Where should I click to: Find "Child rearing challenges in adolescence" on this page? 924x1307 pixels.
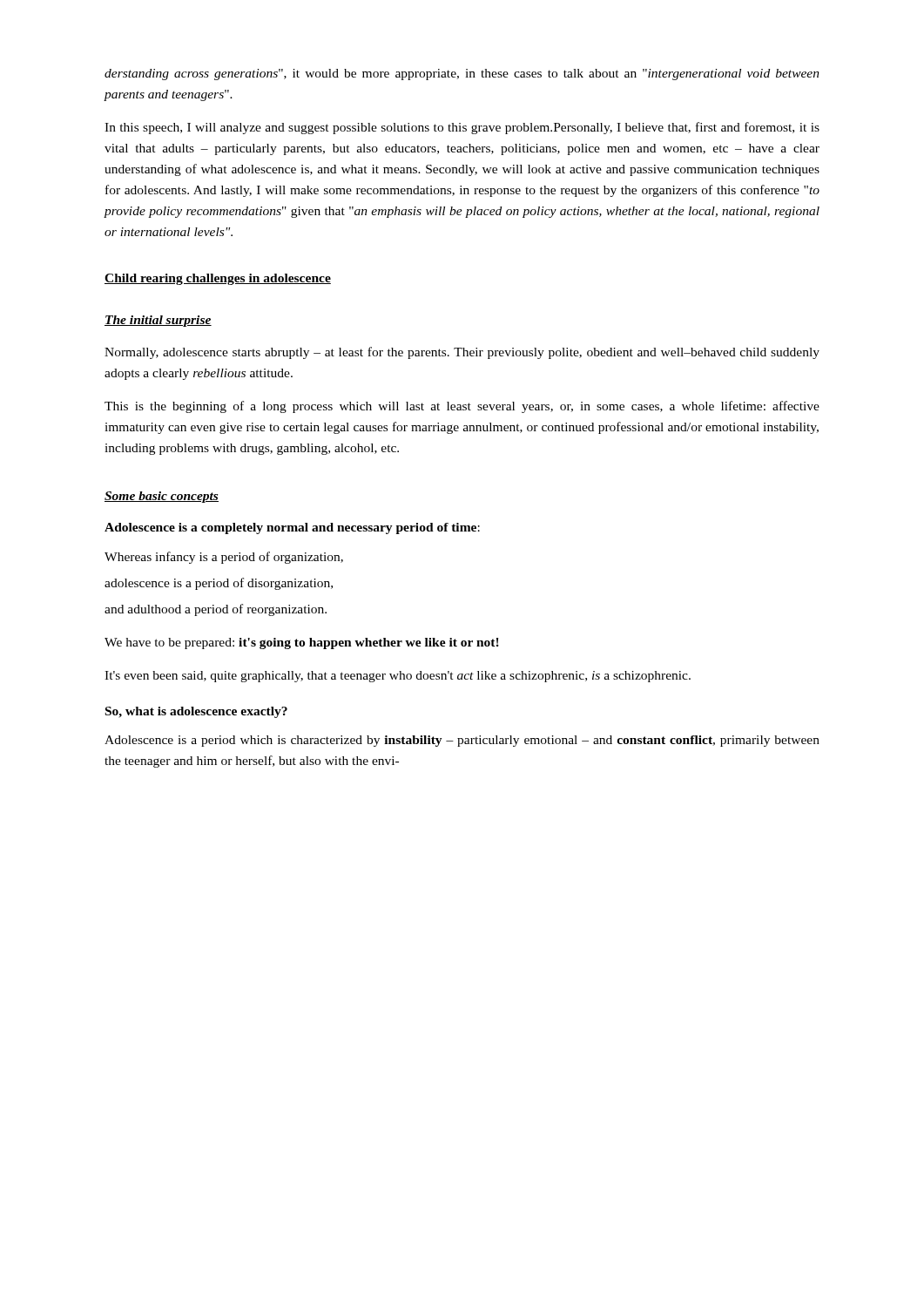pos(218,278)
